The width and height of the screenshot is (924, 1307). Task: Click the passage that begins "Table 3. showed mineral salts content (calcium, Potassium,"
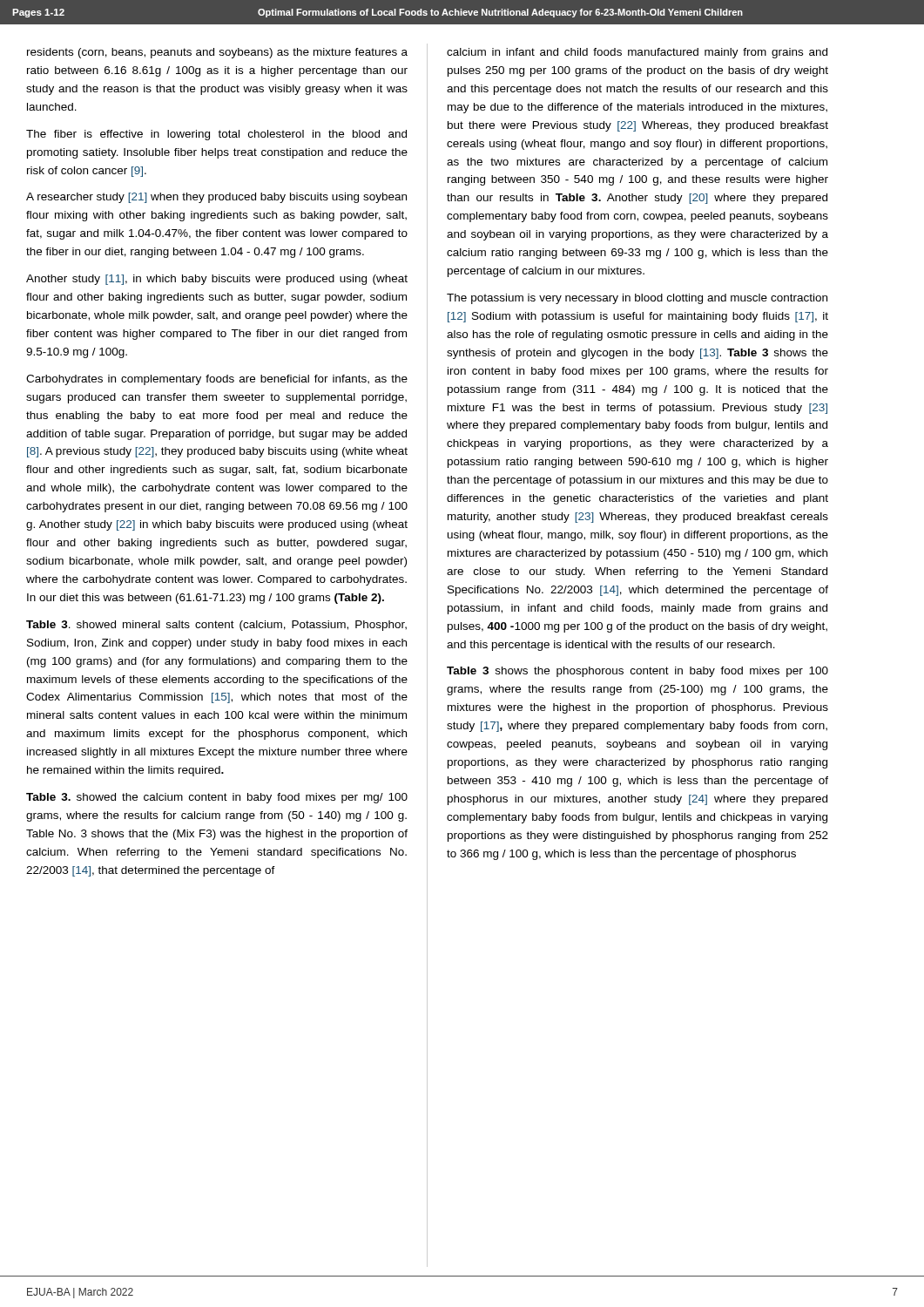click(217, 698)
